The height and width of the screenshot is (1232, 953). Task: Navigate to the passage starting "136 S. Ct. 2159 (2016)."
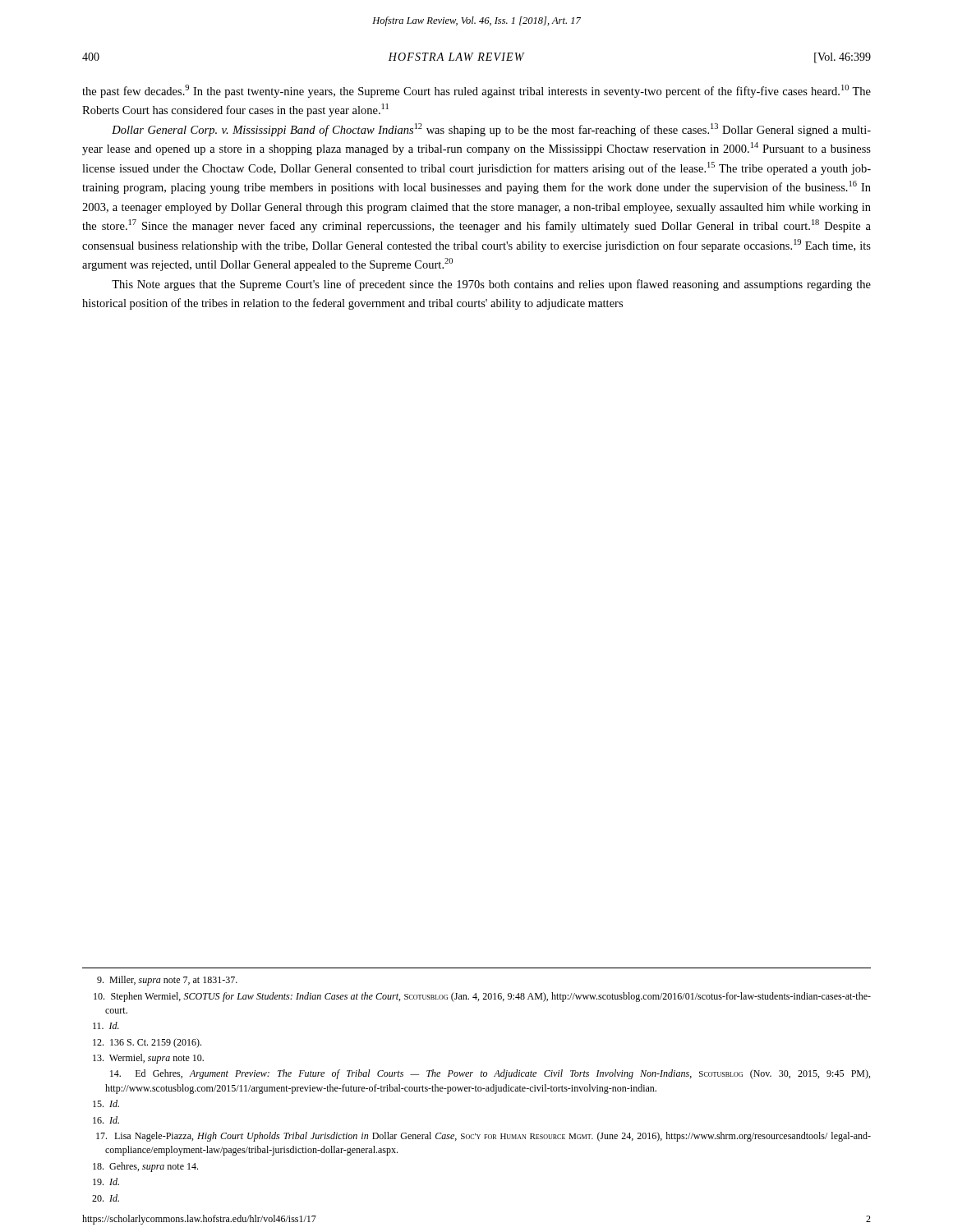tap(142, 1042)
